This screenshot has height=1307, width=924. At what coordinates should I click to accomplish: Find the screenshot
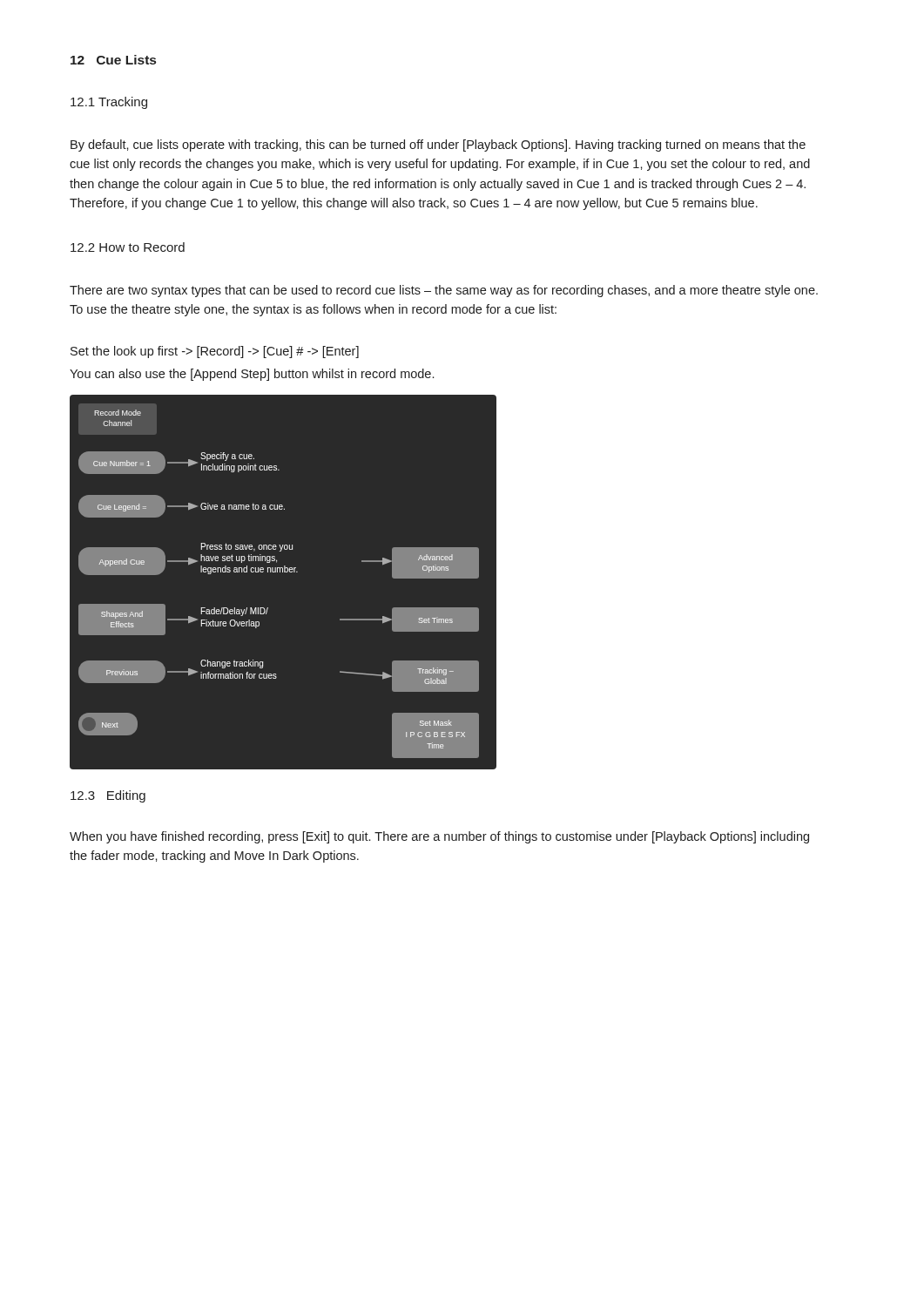(283, 583)
